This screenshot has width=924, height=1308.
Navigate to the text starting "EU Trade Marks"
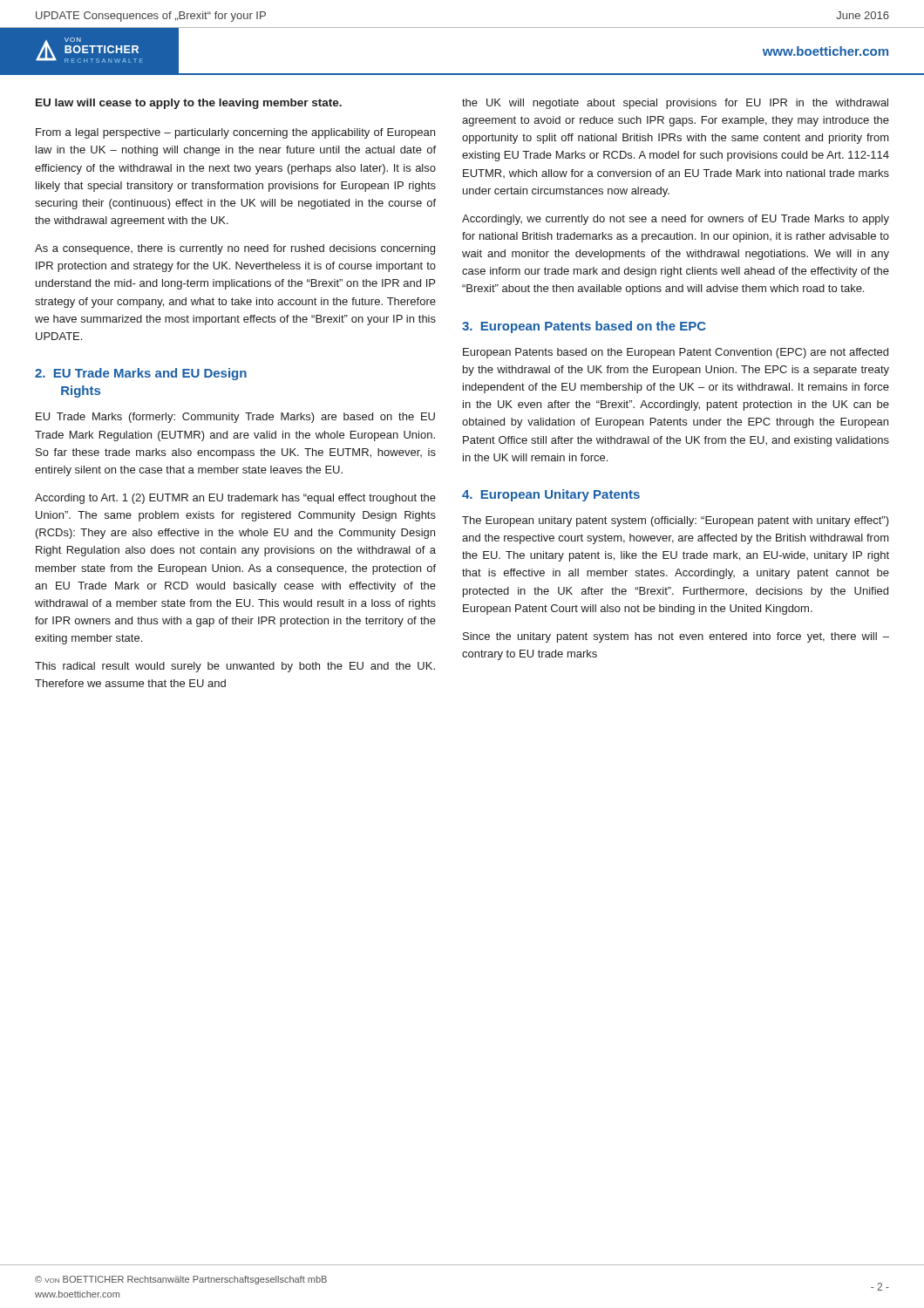pos(235,444)
